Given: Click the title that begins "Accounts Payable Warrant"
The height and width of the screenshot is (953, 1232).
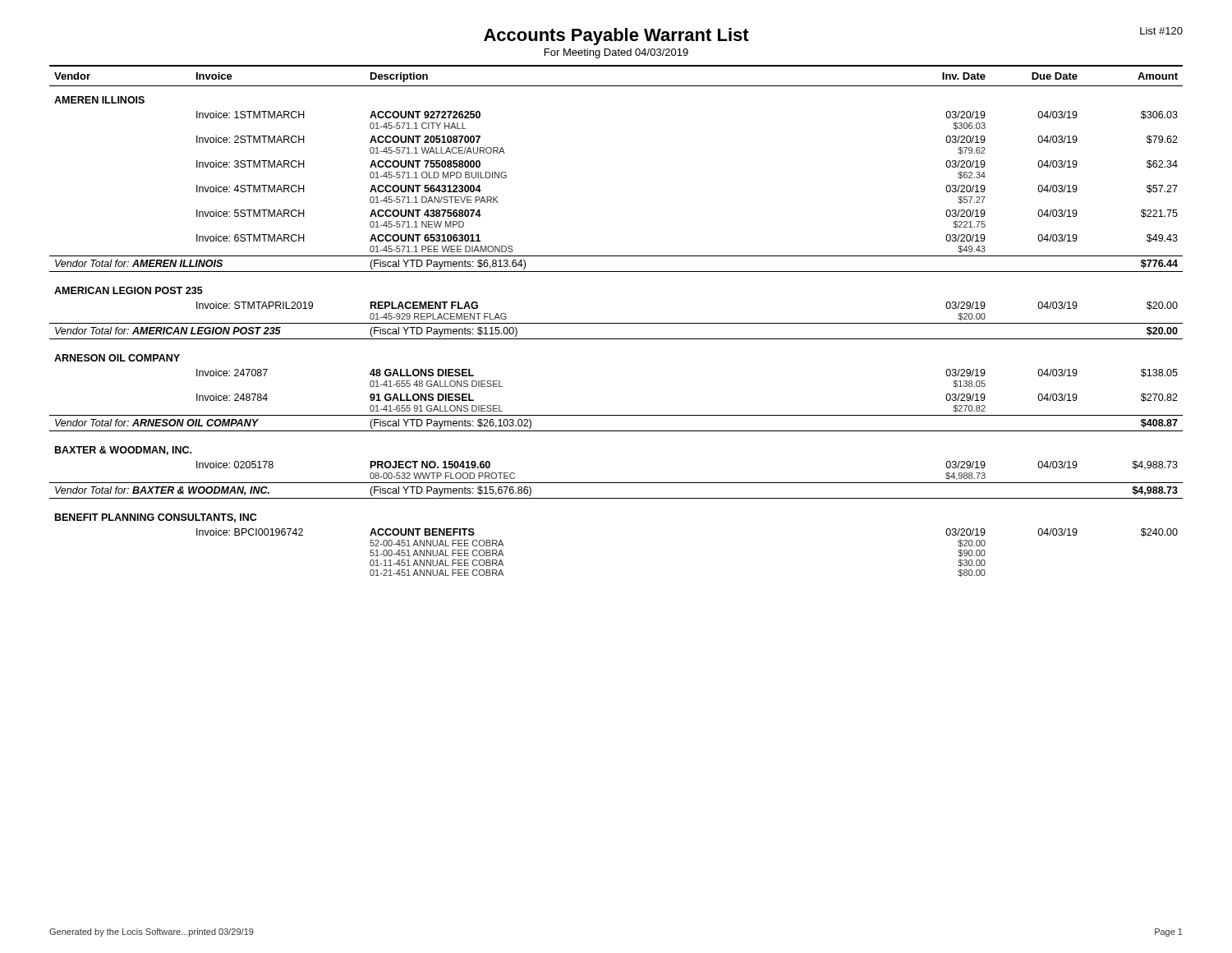Looking at the screenshot, I should [x=616, y=42].
